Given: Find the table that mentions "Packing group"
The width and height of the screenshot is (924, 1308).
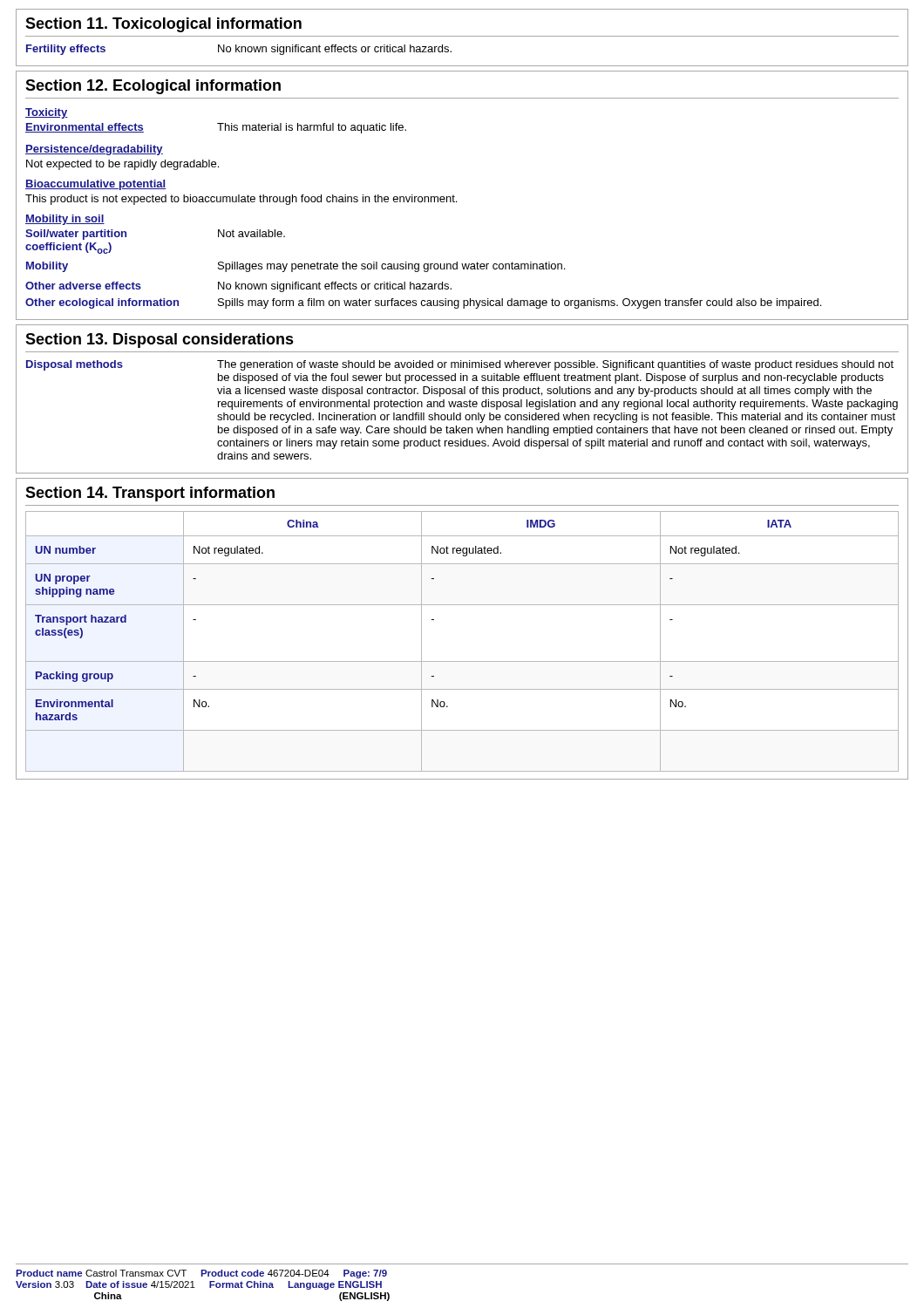Looking at the screenshot, I should [x=462, y=641].
